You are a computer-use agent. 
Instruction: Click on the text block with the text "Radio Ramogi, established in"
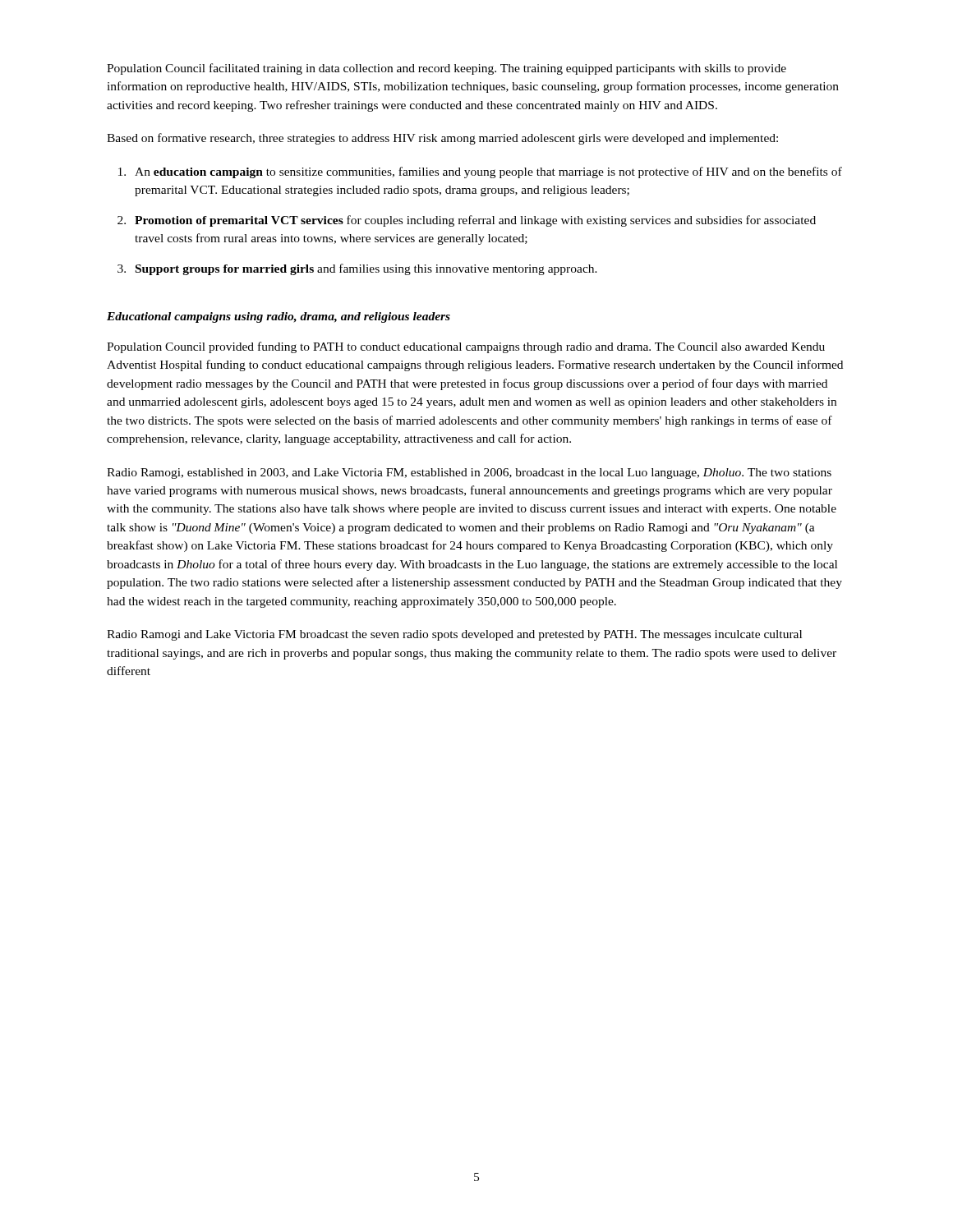[476, 537]
